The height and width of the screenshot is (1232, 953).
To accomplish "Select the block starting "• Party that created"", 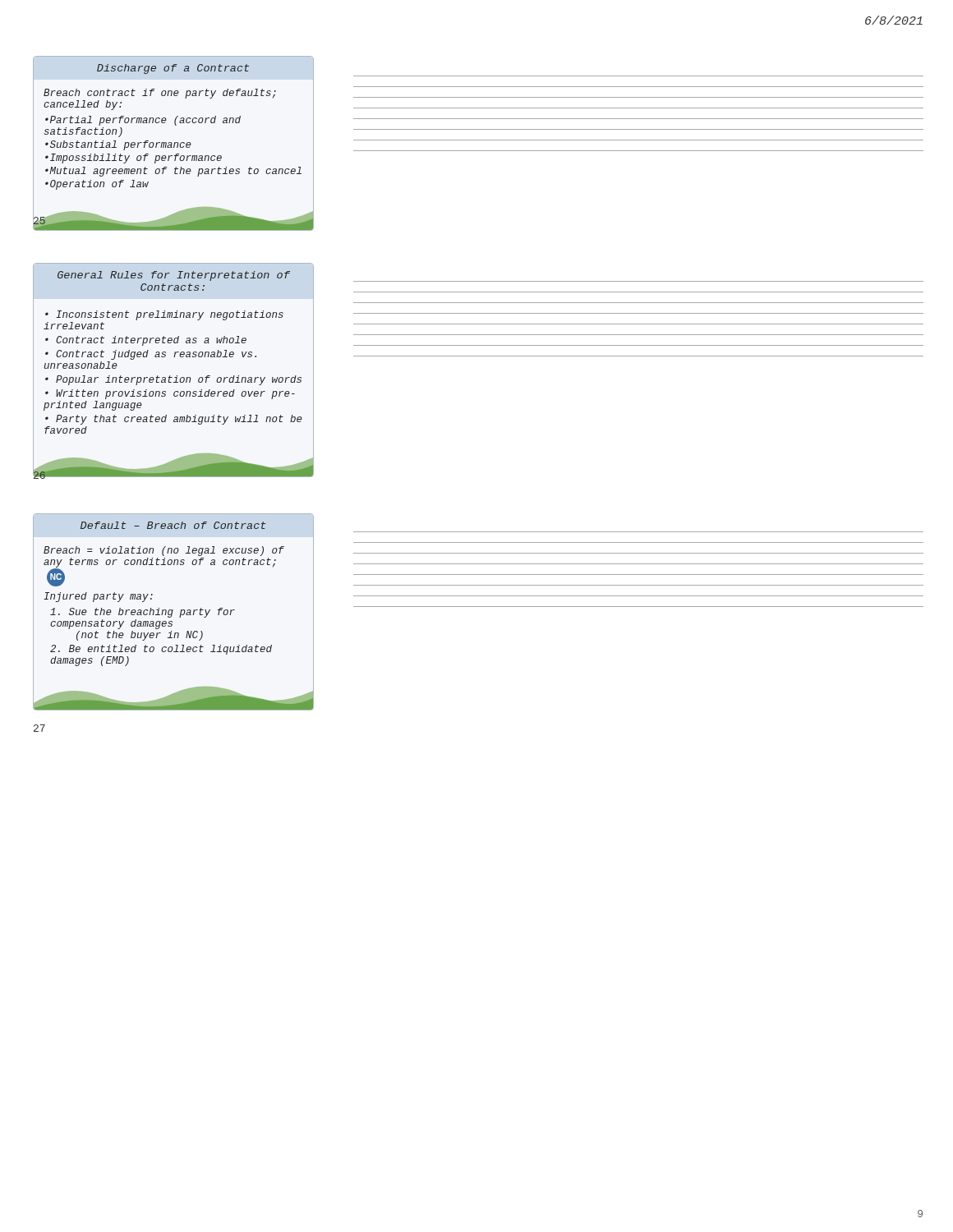I will tap(173, 425).
